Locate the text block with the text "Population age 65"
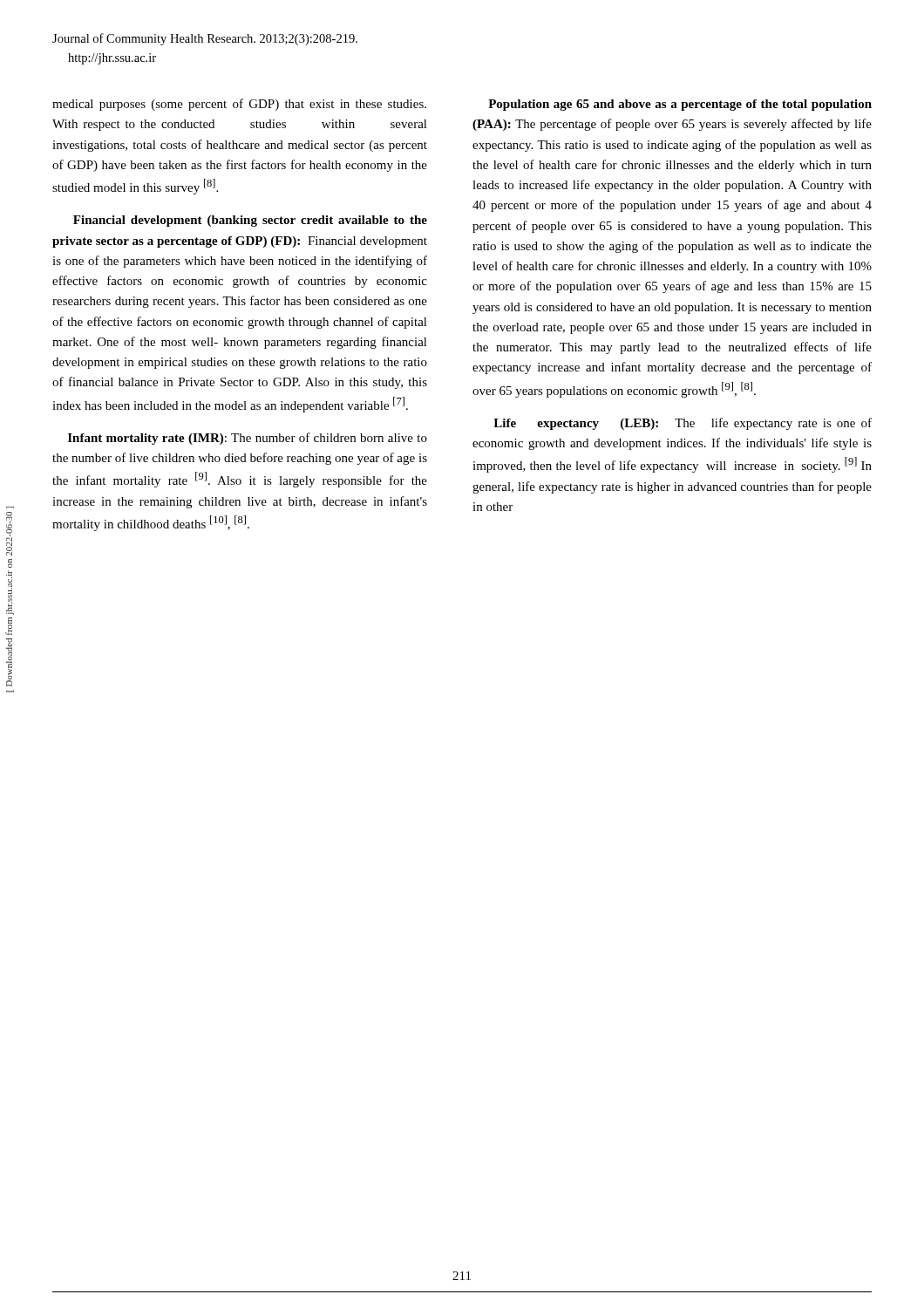The width and height of the screenshot is (924, 1308). (x=672, y=248)
